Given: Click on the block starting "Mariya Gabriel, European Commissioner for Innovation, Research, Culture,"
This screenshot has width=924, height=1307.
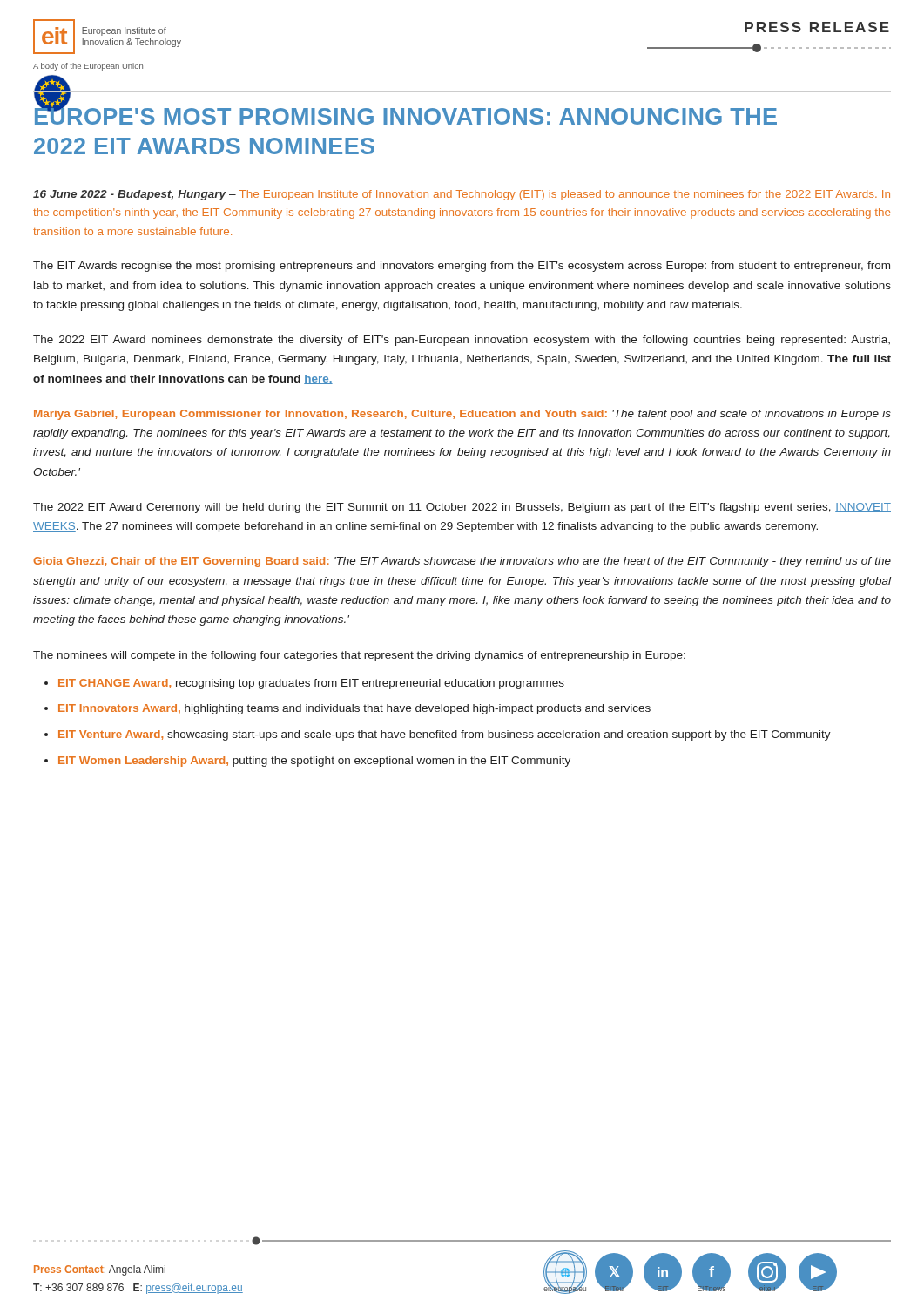Looking at the screenshot, I should pos(462,442).
